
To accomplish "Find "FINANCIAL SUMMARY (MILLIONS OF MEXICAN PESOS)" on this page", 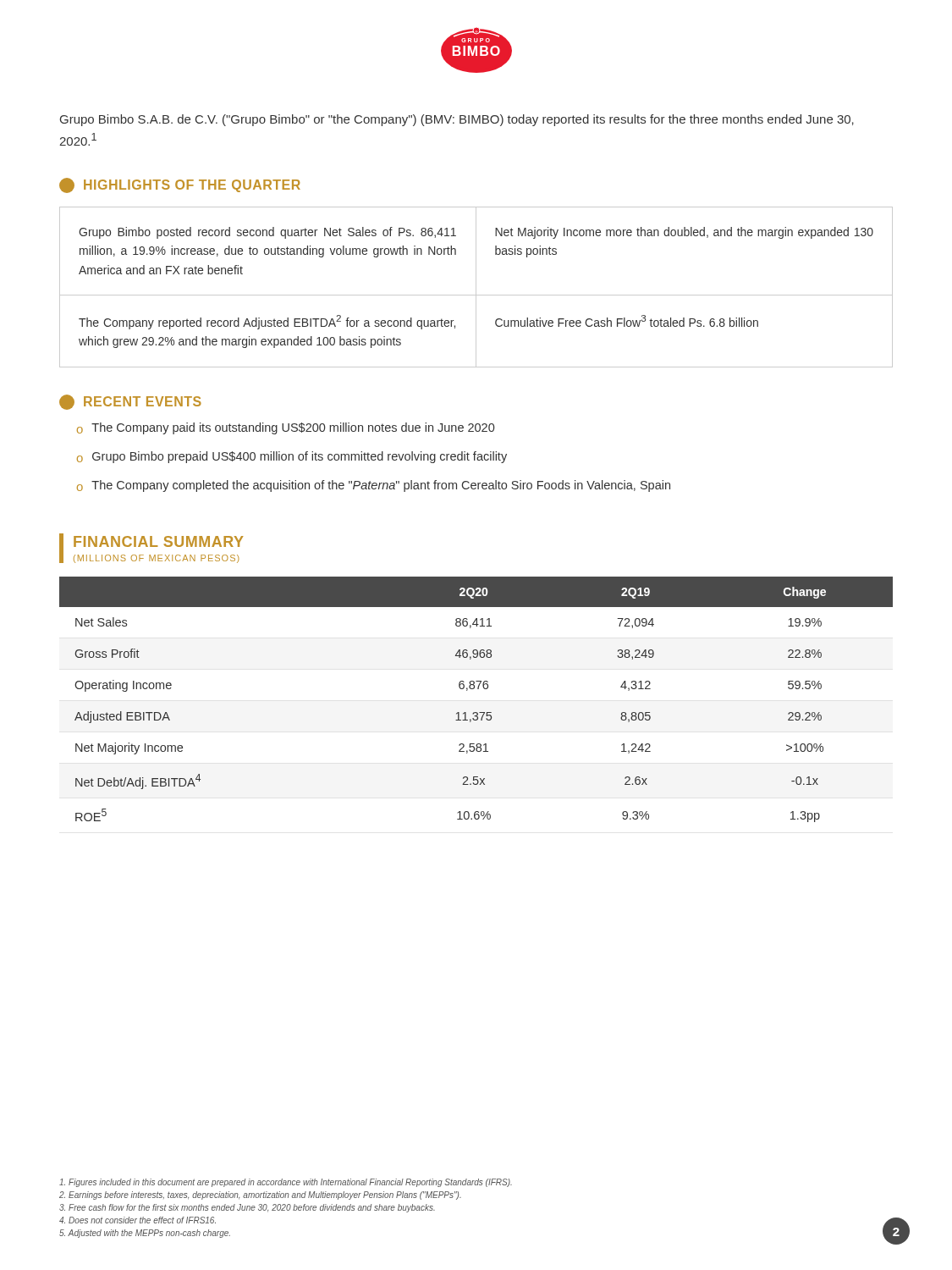I will [x=151, y=548].
